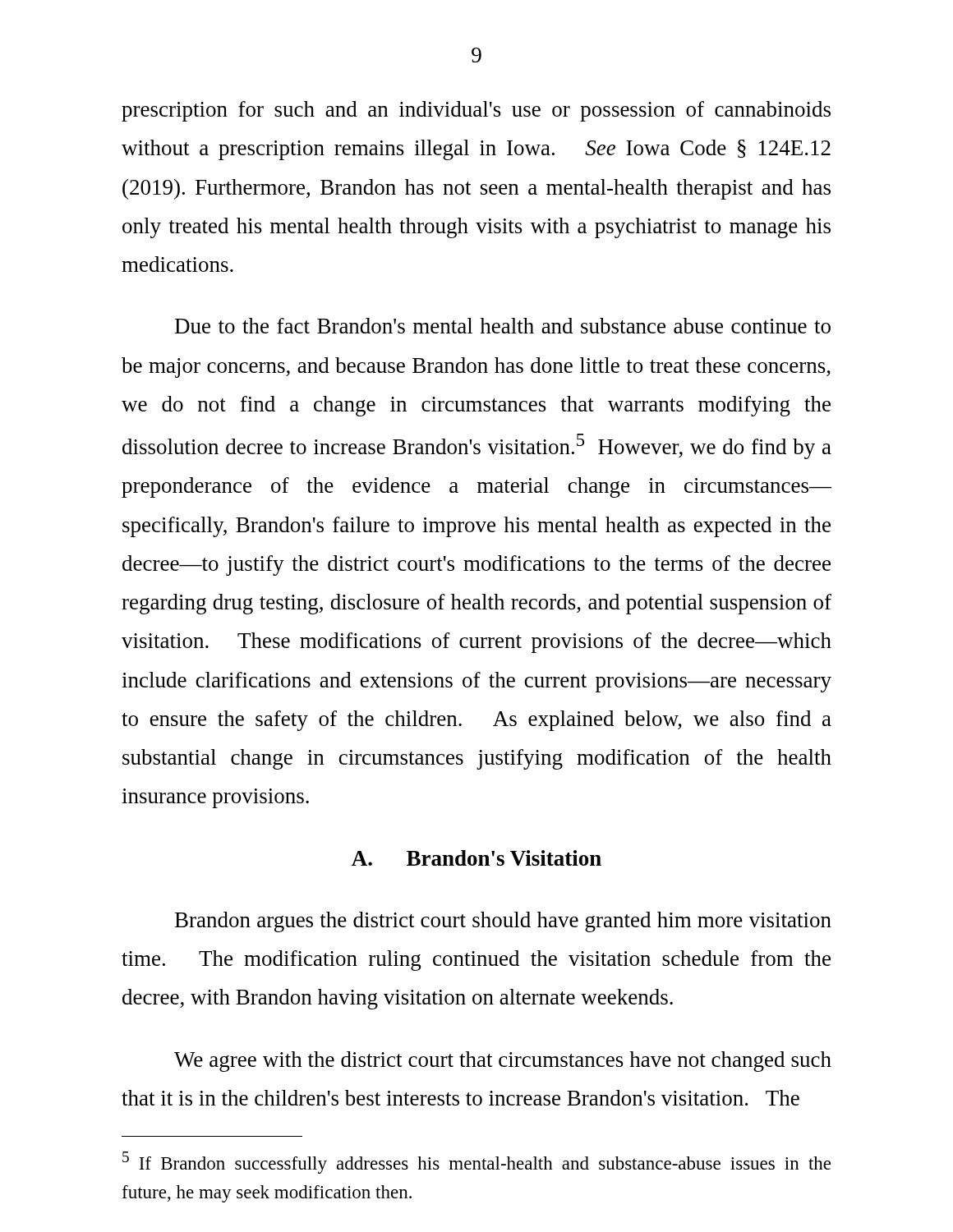Where does it say "A. Brandon's Visitation"?
953x1232 pixels.
pos(476,858)
